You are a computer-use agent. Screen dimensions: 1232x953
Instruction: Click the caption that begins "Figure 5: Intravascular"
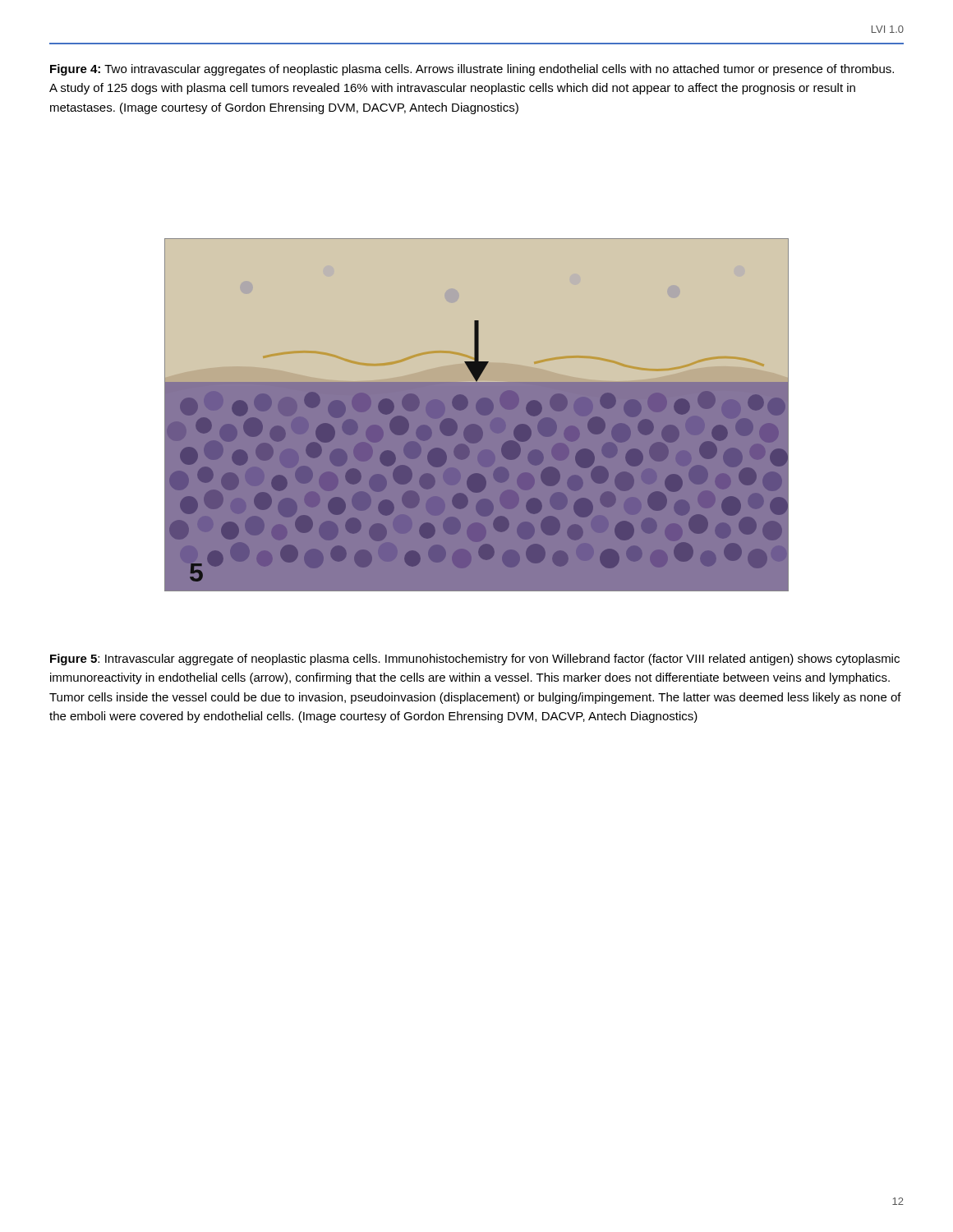point(475,687)
